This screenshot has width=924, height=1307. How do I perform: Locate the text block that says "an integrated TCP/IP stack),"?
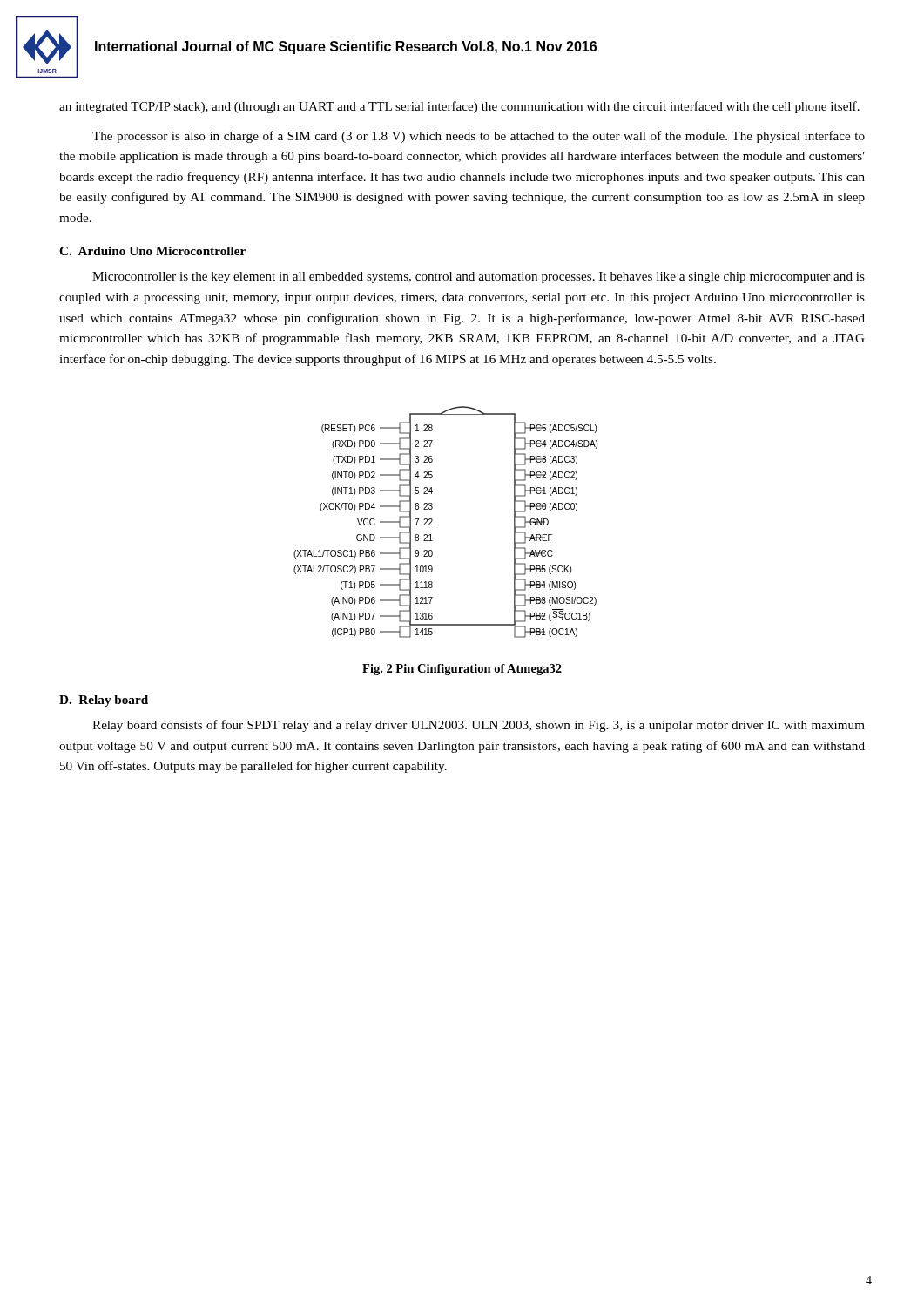pyautogui.click(x=460, y=106)
